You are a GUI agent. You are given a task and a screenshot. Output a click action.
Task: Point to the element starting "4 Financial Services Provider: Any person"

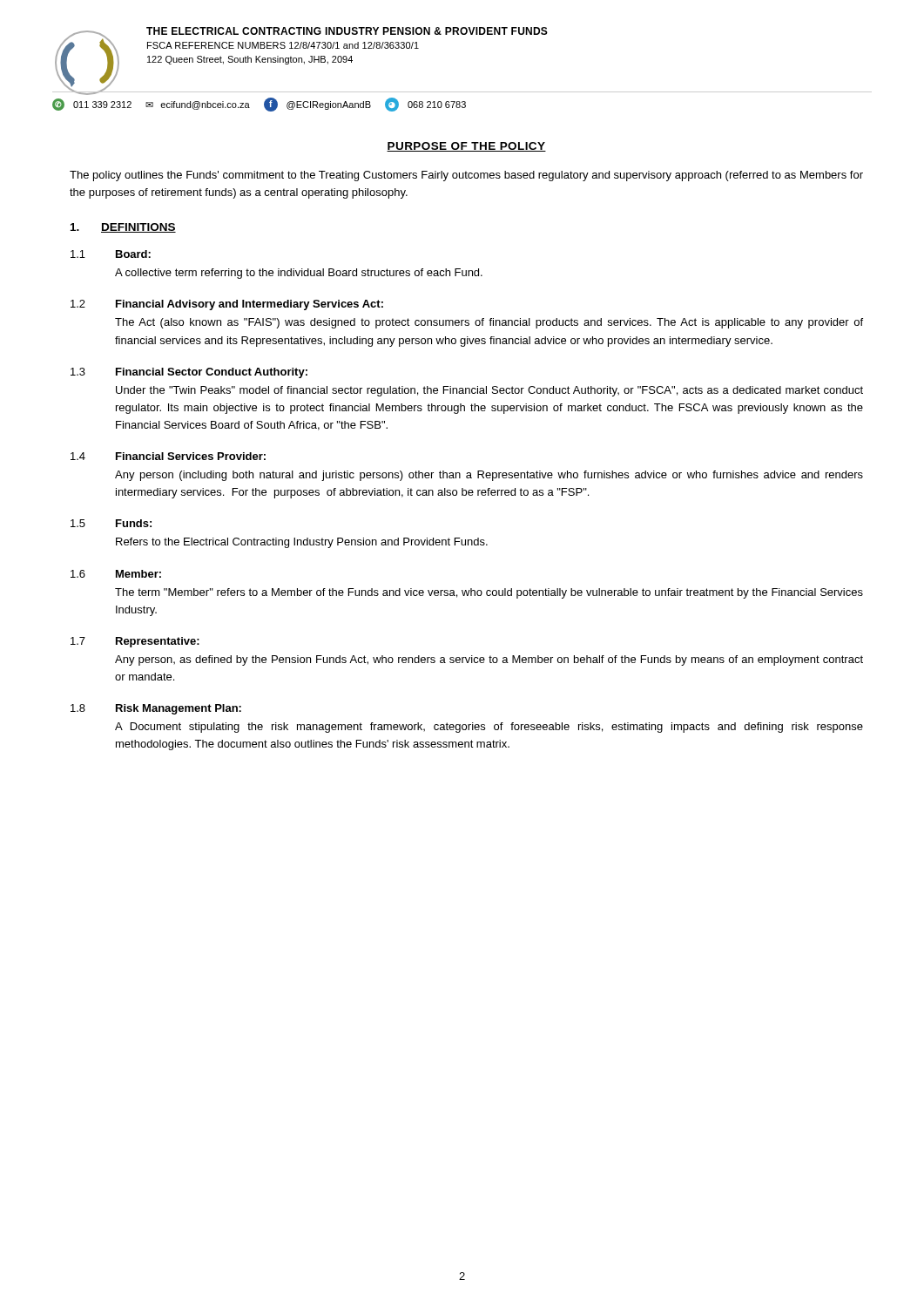466,476
